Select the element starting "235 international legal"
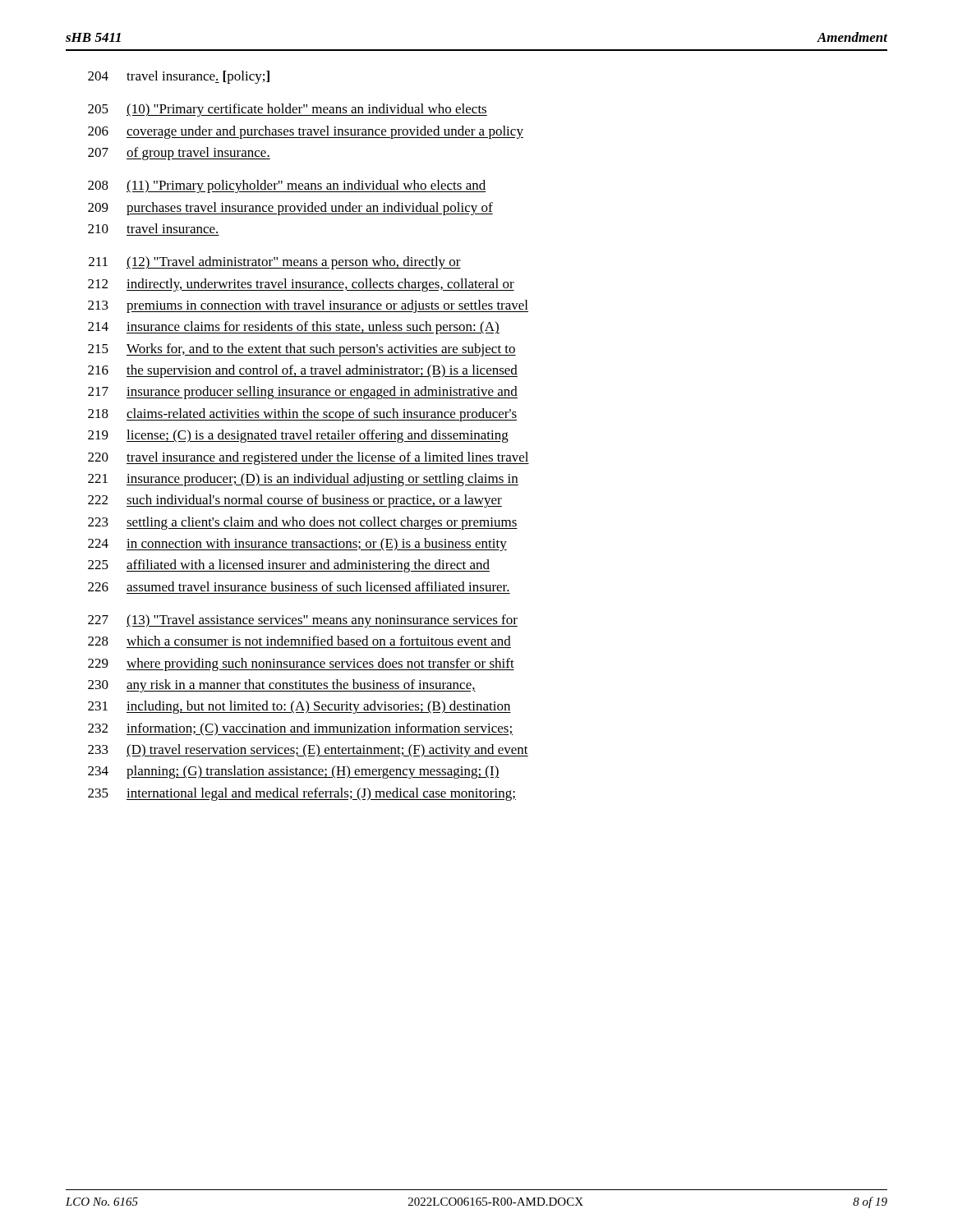This screenshot has width=953, height=1232. 476,793
